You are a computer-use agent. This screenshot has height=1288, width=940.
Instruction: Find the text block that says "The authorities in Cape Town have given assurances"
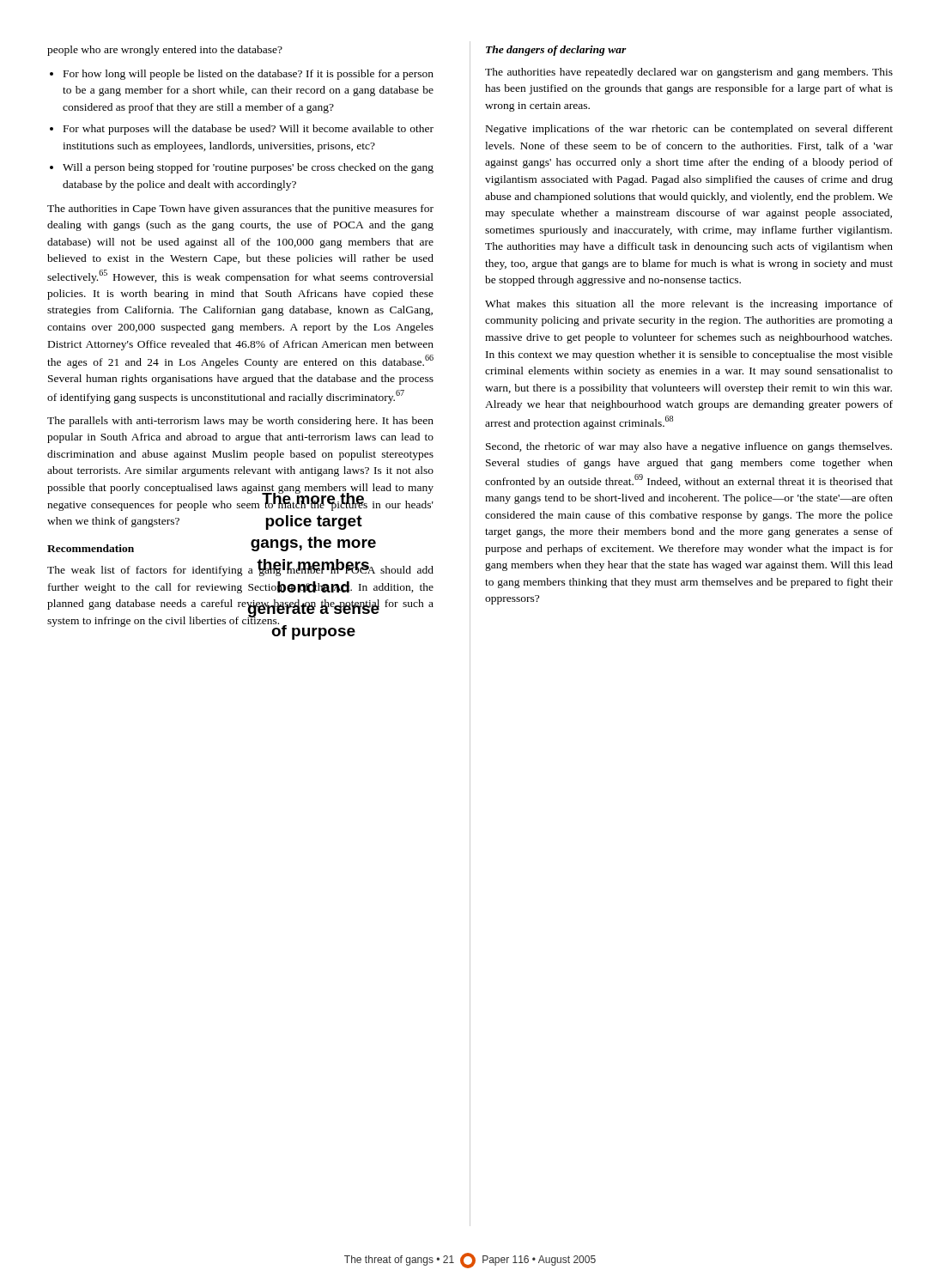click(x=240, y=302)
